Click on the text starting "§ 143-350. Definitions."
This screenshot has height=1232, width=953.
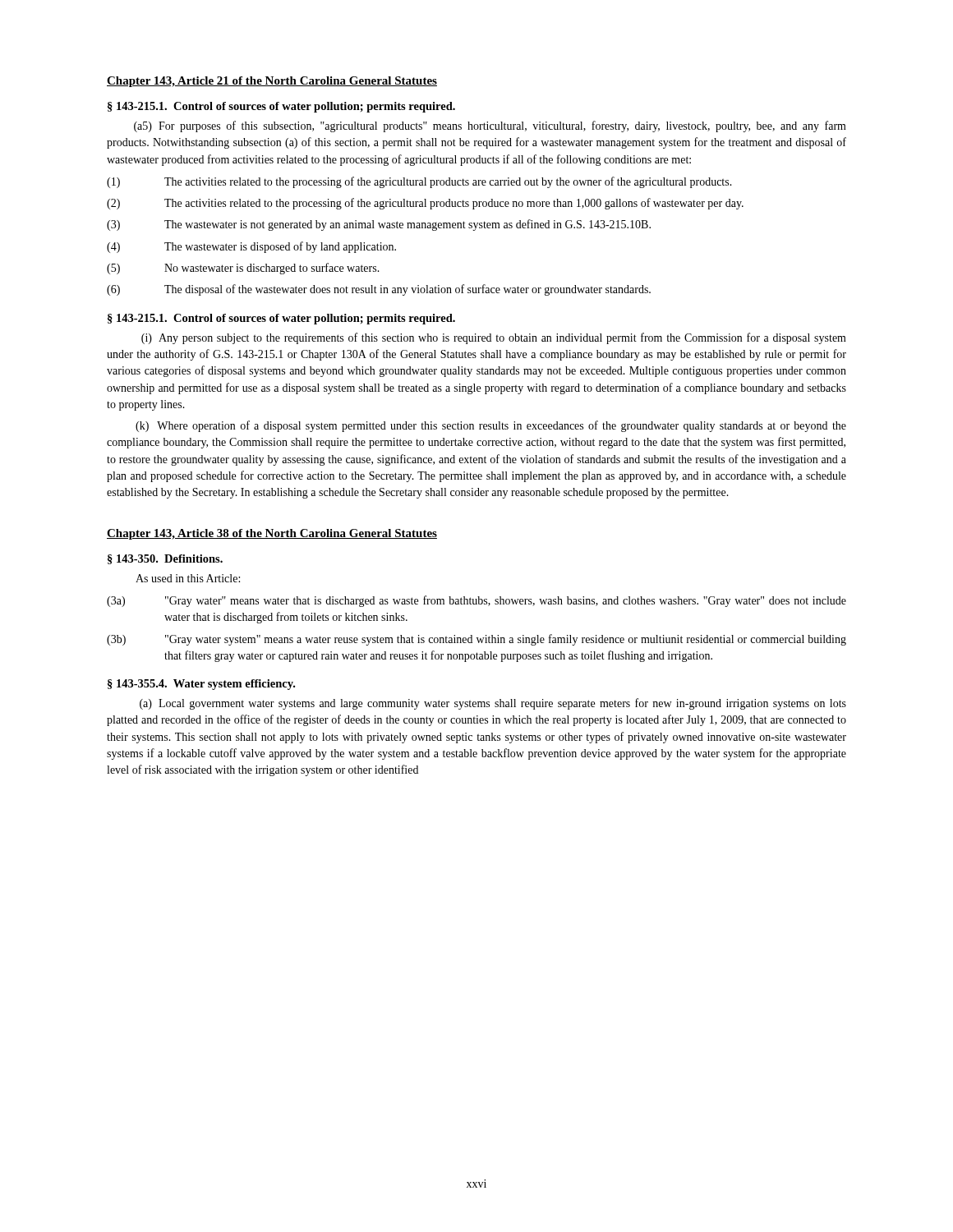coord(165,558)
